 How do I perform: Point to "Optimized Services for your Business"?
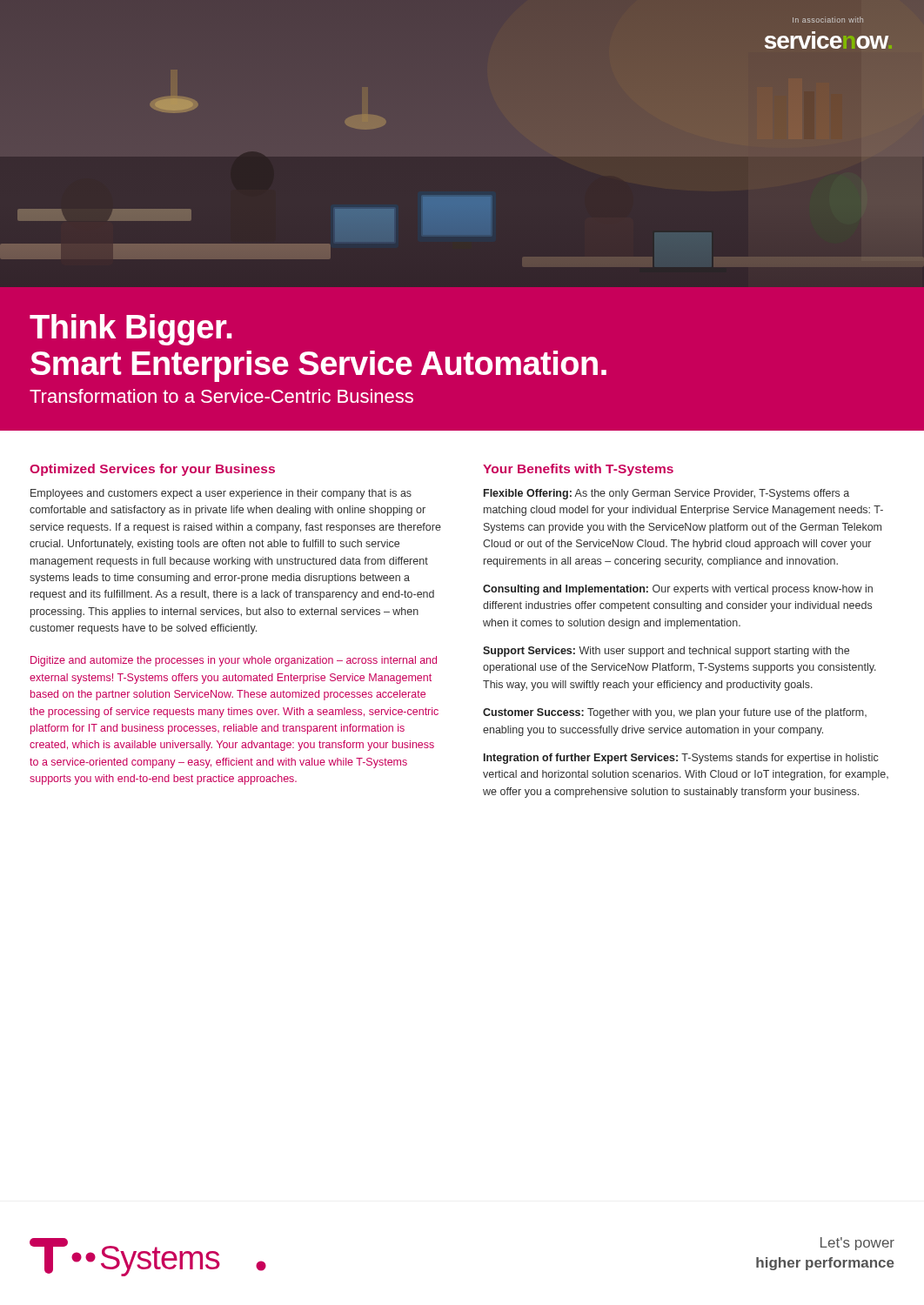pyautogui.click(x=153, y=468)
